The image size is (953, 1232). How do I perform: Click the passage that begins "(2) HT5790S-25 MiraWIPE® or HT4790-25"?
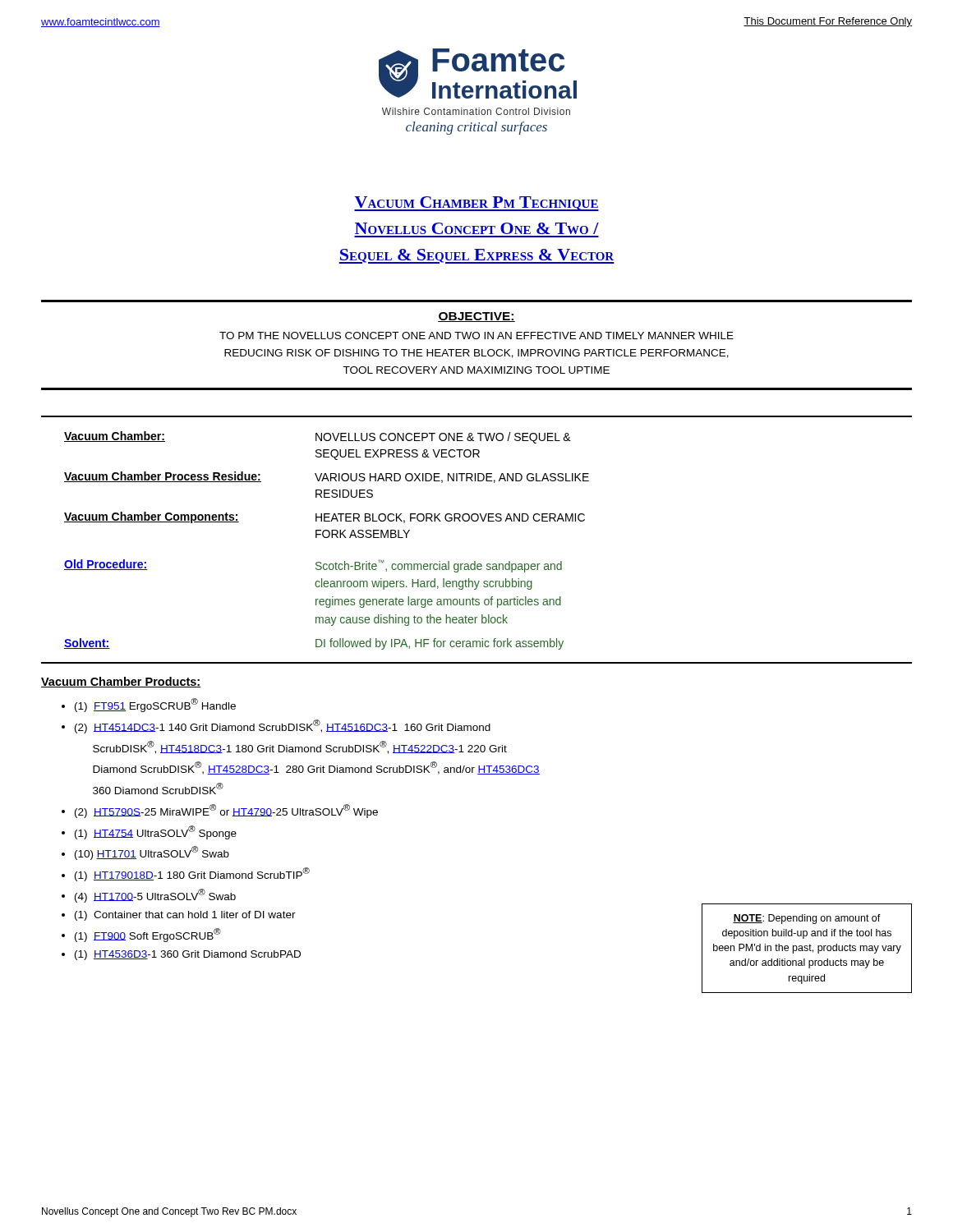226,810
